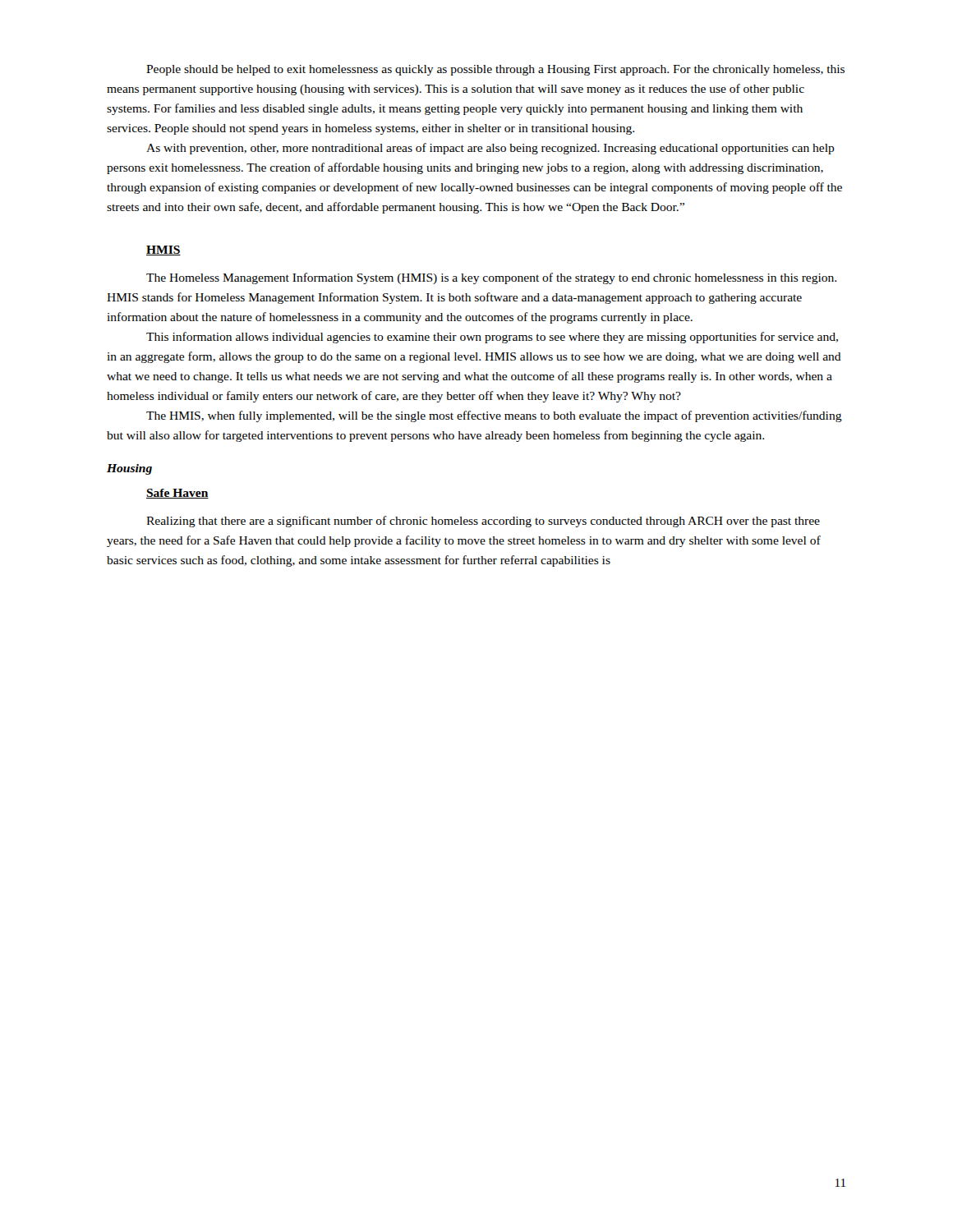The image size is (953, 1232).
Task: Select the text block starting "This information allows individual"
Action: pos(476,367)
